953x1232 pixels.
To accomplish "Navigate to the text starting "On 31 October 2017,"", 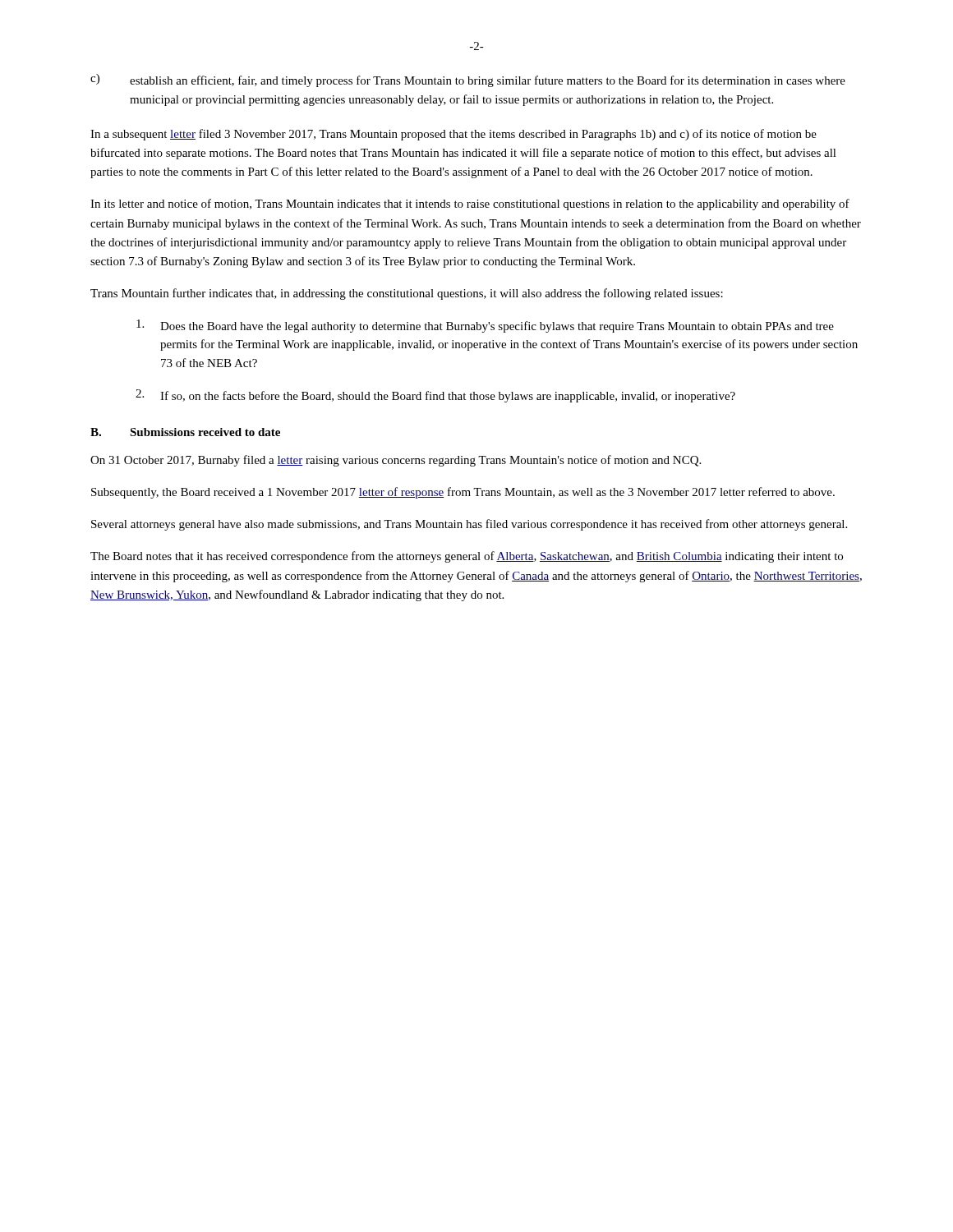I will click(x=476, y=460).
